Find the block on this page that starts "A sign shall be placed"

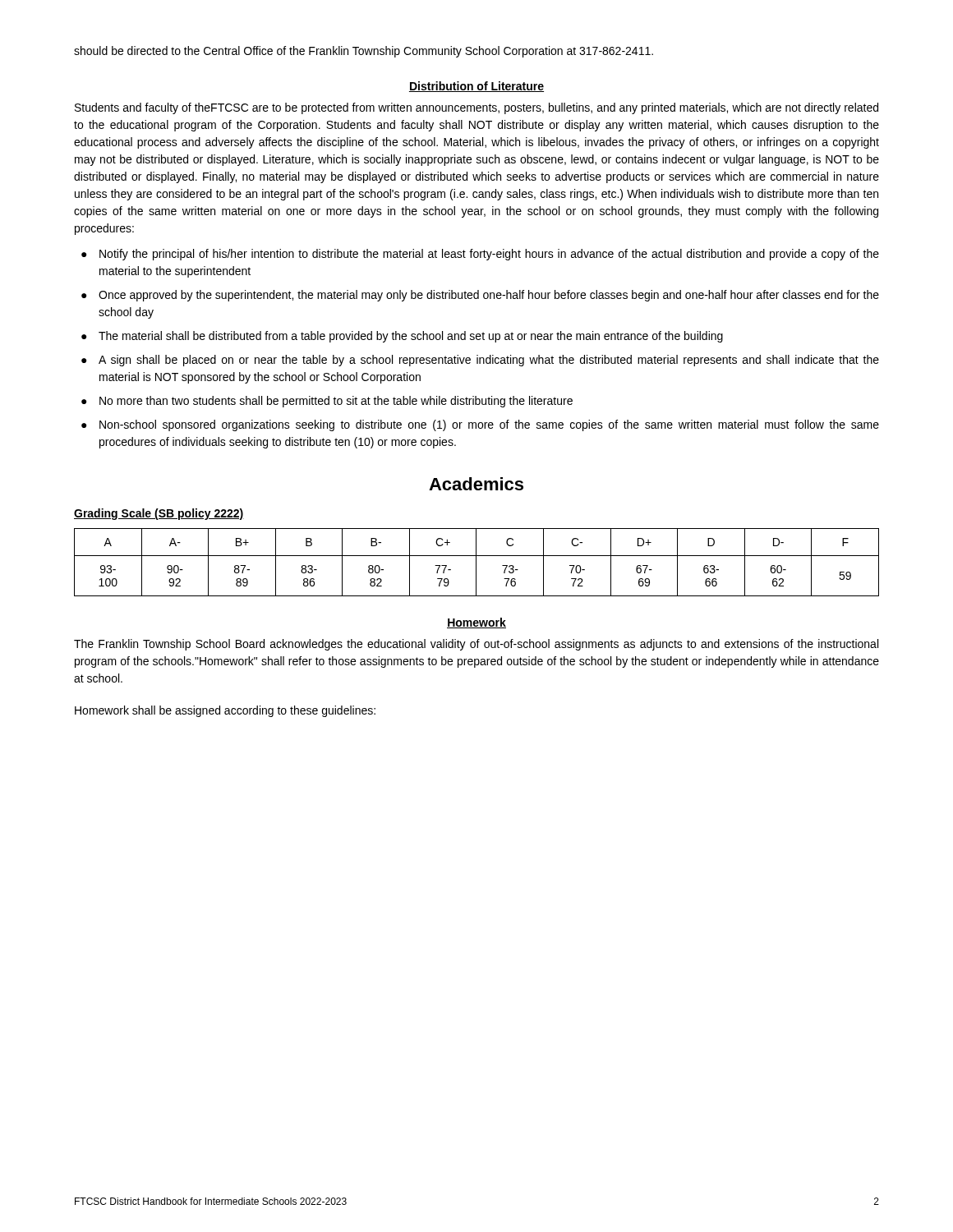pyautogui.click(x=489, y=368)
